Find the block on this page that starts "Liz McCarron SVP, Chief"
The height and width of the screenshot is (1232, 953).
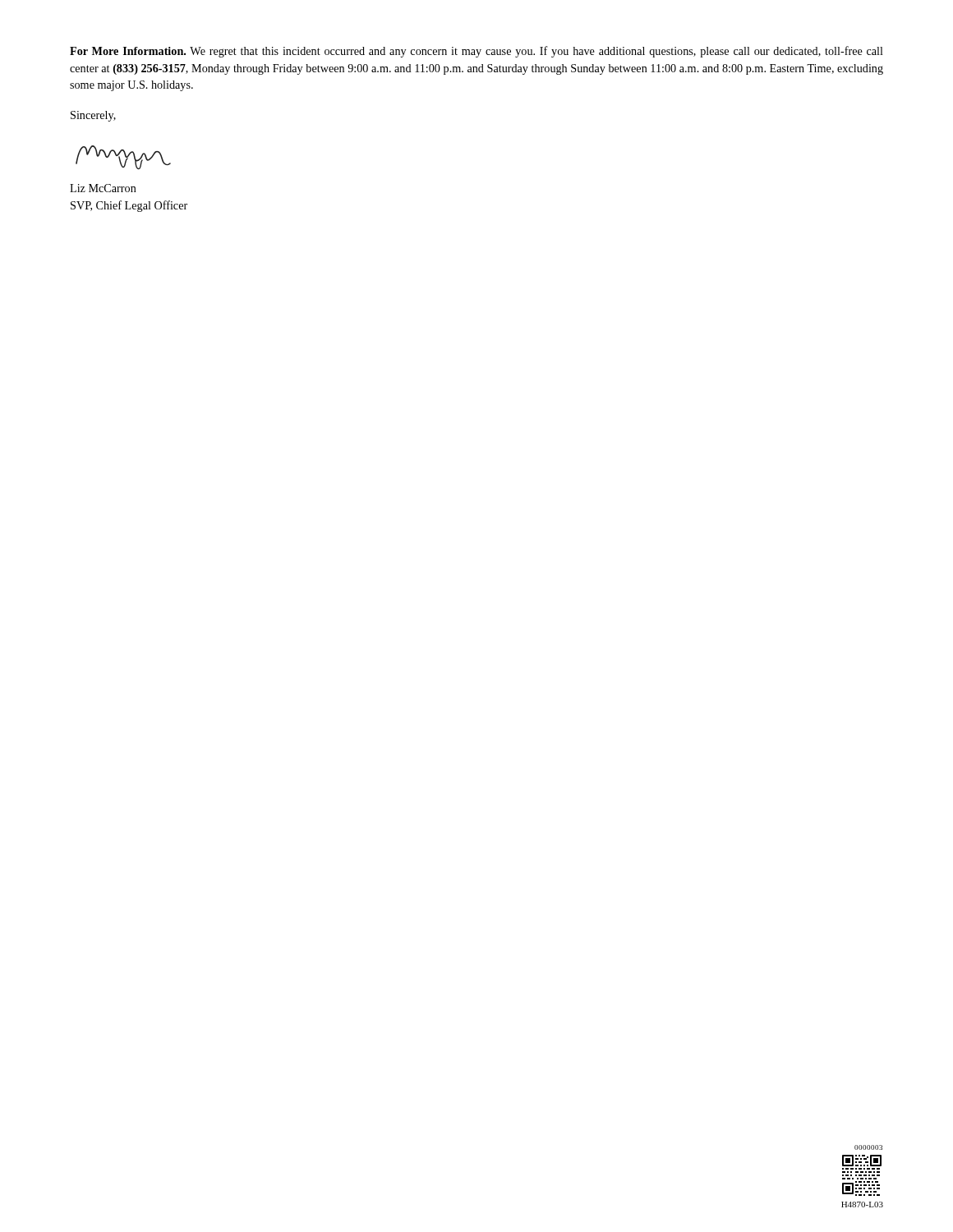click(129, 197)
